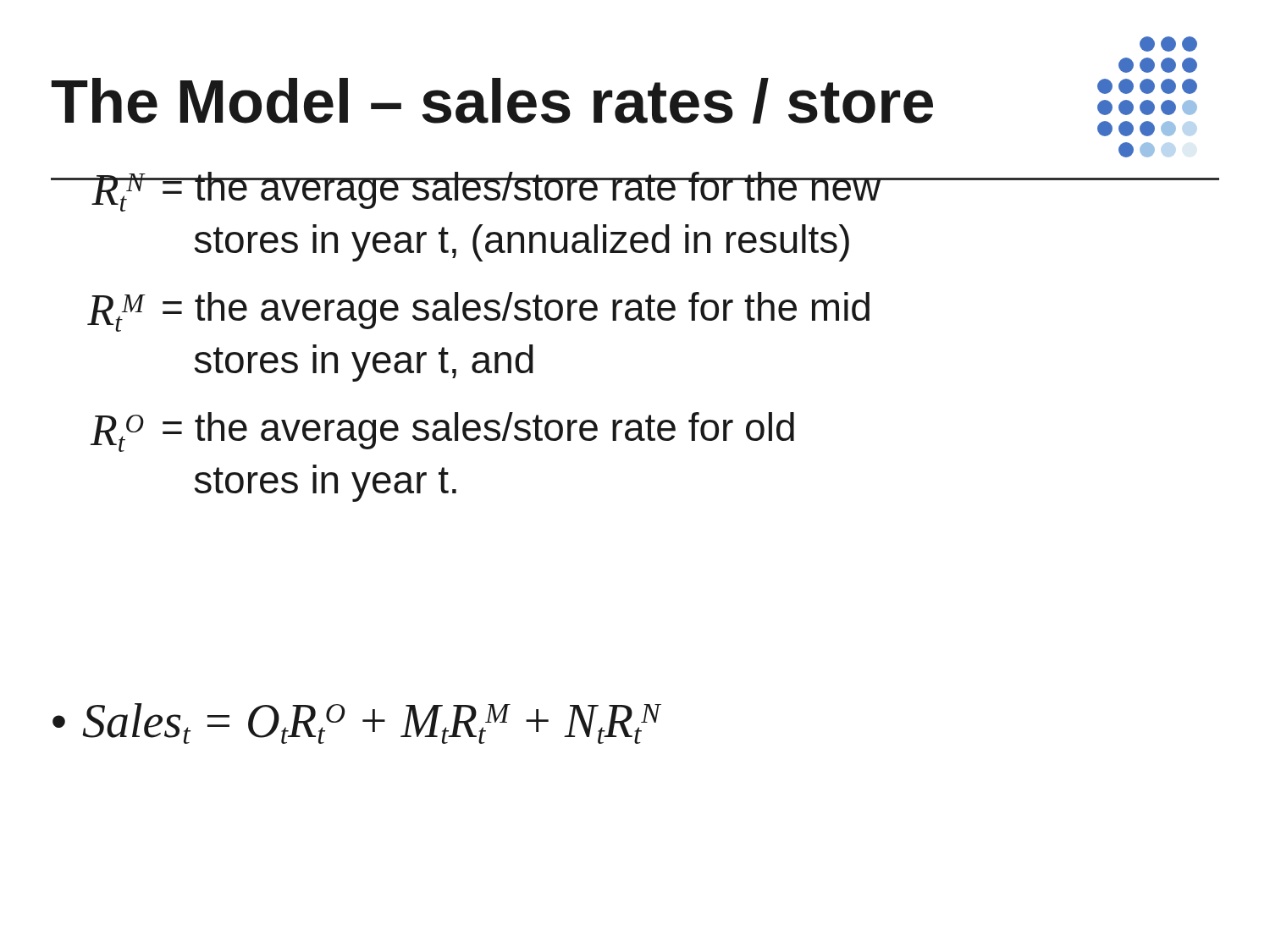Select the formula that reads "• Salest = OtRtO +"

[x=355, y=721]
